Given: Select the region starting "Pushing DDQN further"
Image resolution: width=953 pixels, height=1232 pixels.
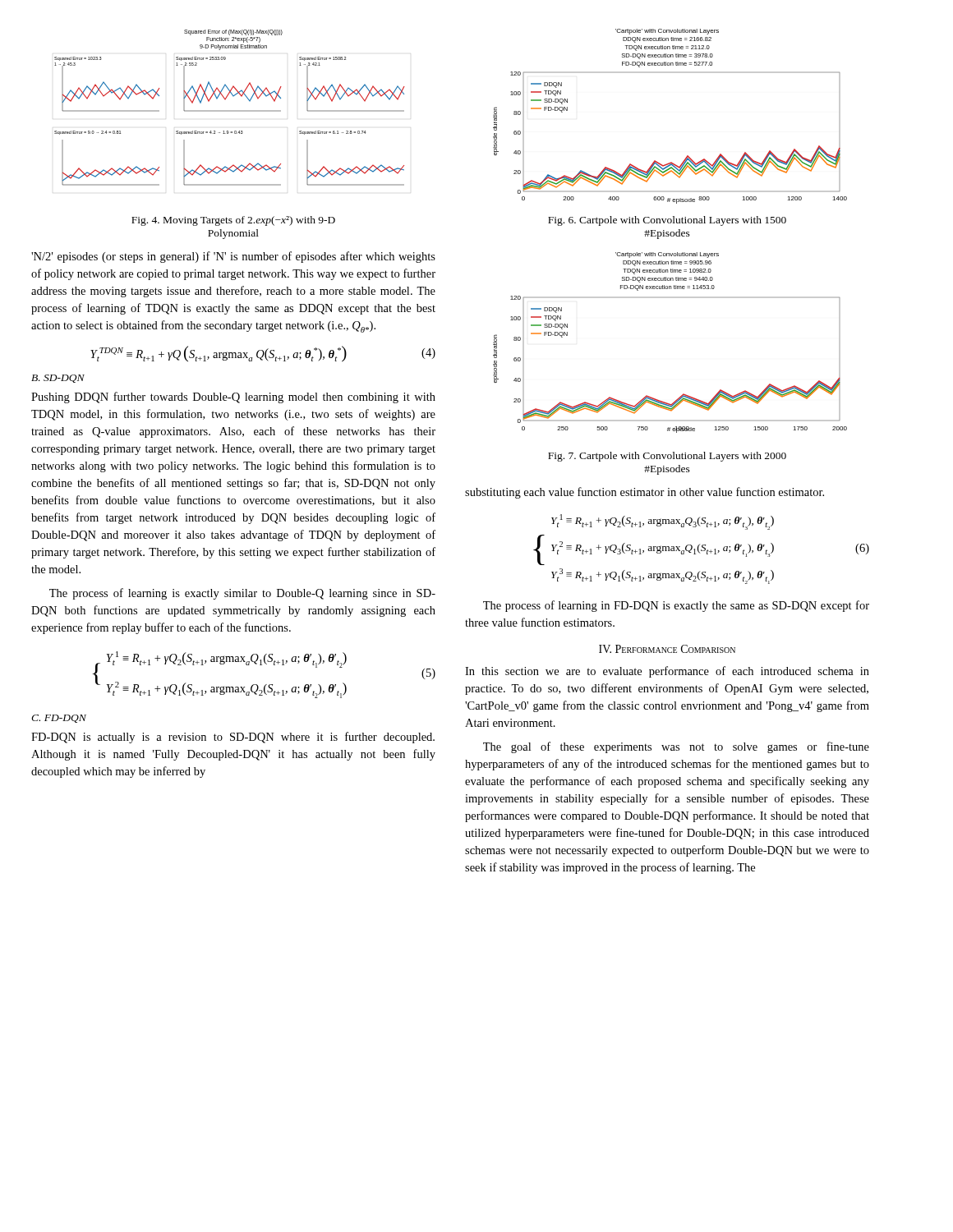Looking at the screenshot, I should pyautogui.click(x=233, y=512).
